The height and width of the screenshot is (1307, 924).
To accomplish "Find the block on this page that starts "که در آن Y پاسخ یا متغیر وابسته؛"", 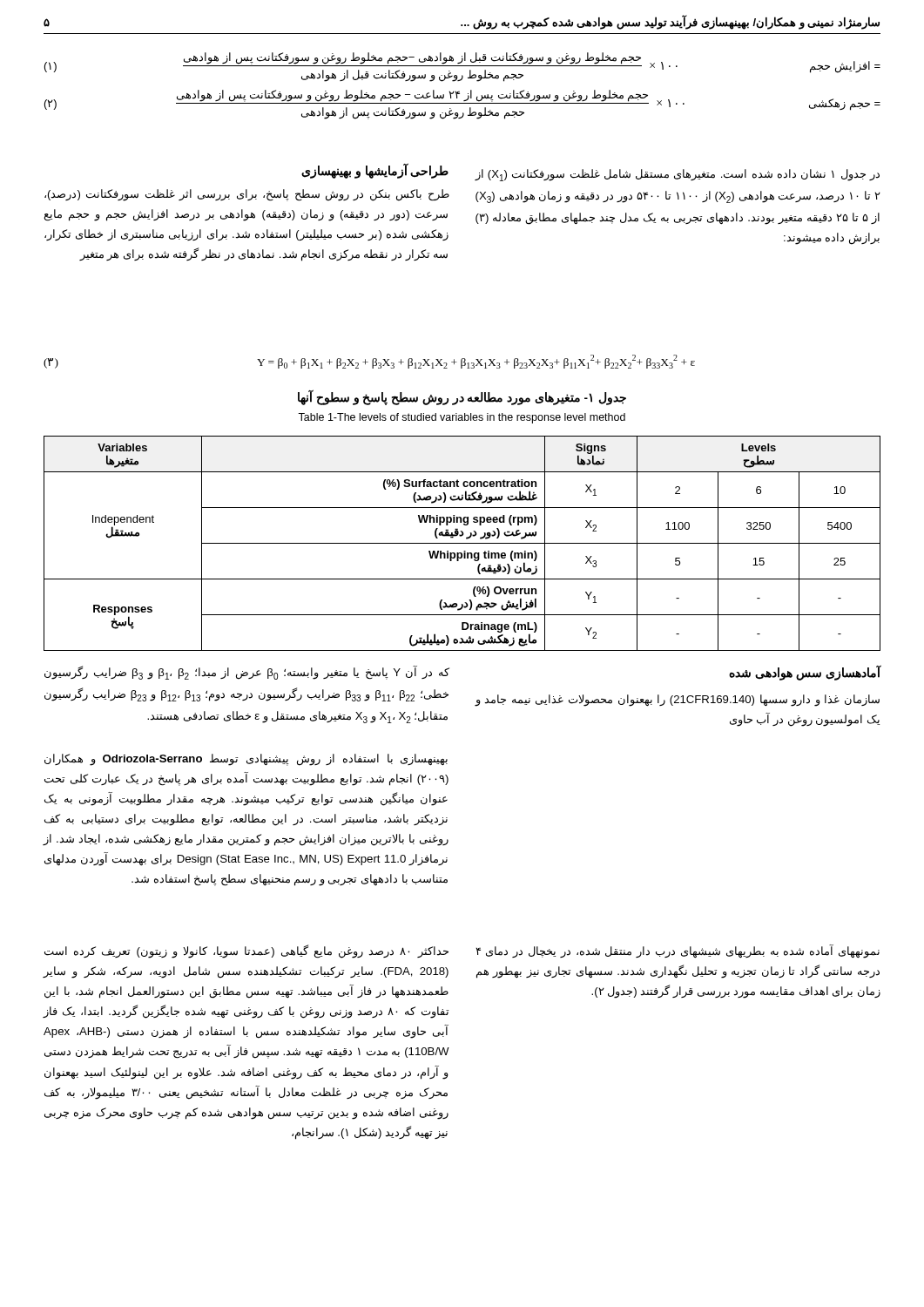I will pos(246,776).
